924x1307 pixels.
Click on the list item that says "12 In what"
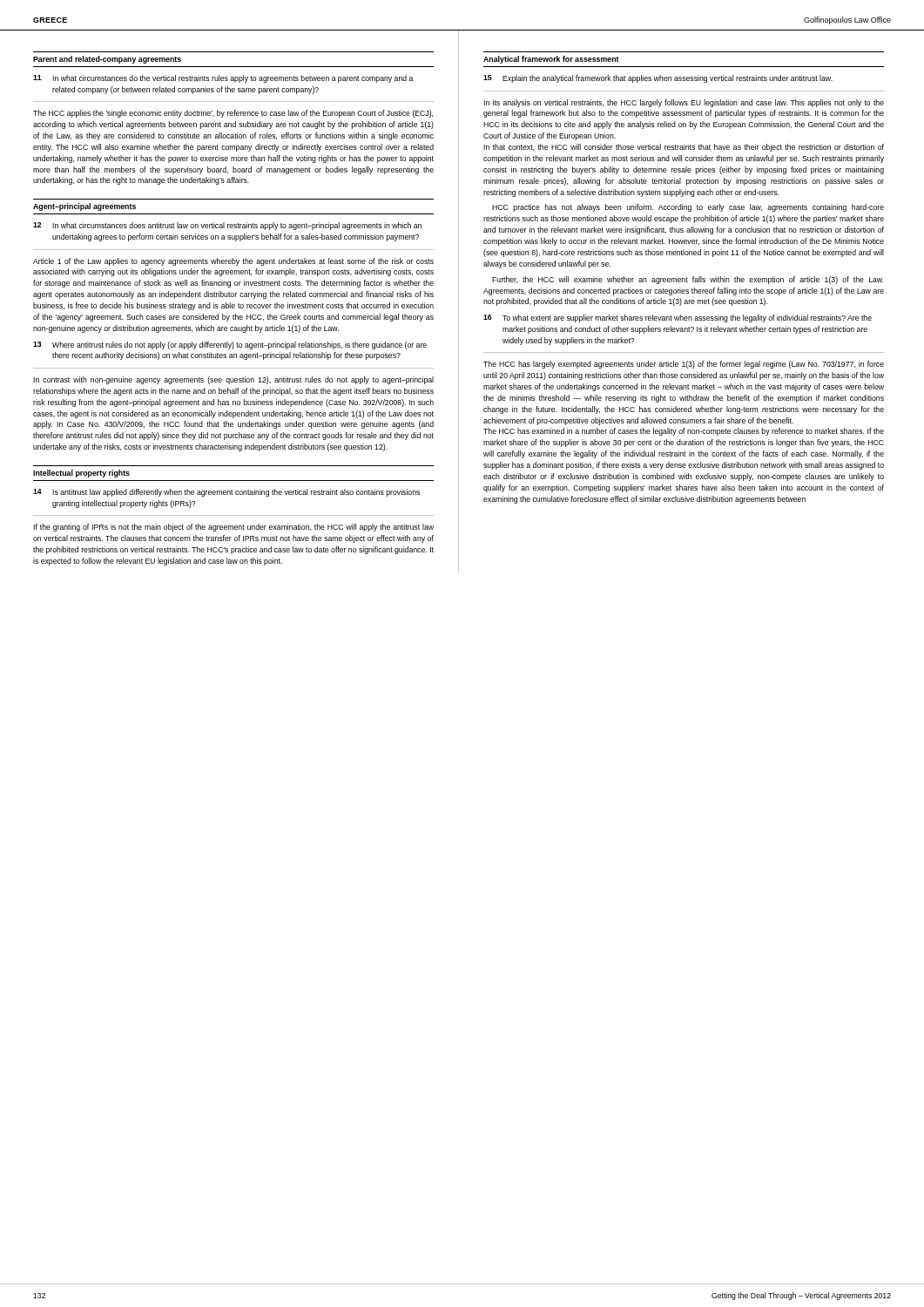click(233, 232)
